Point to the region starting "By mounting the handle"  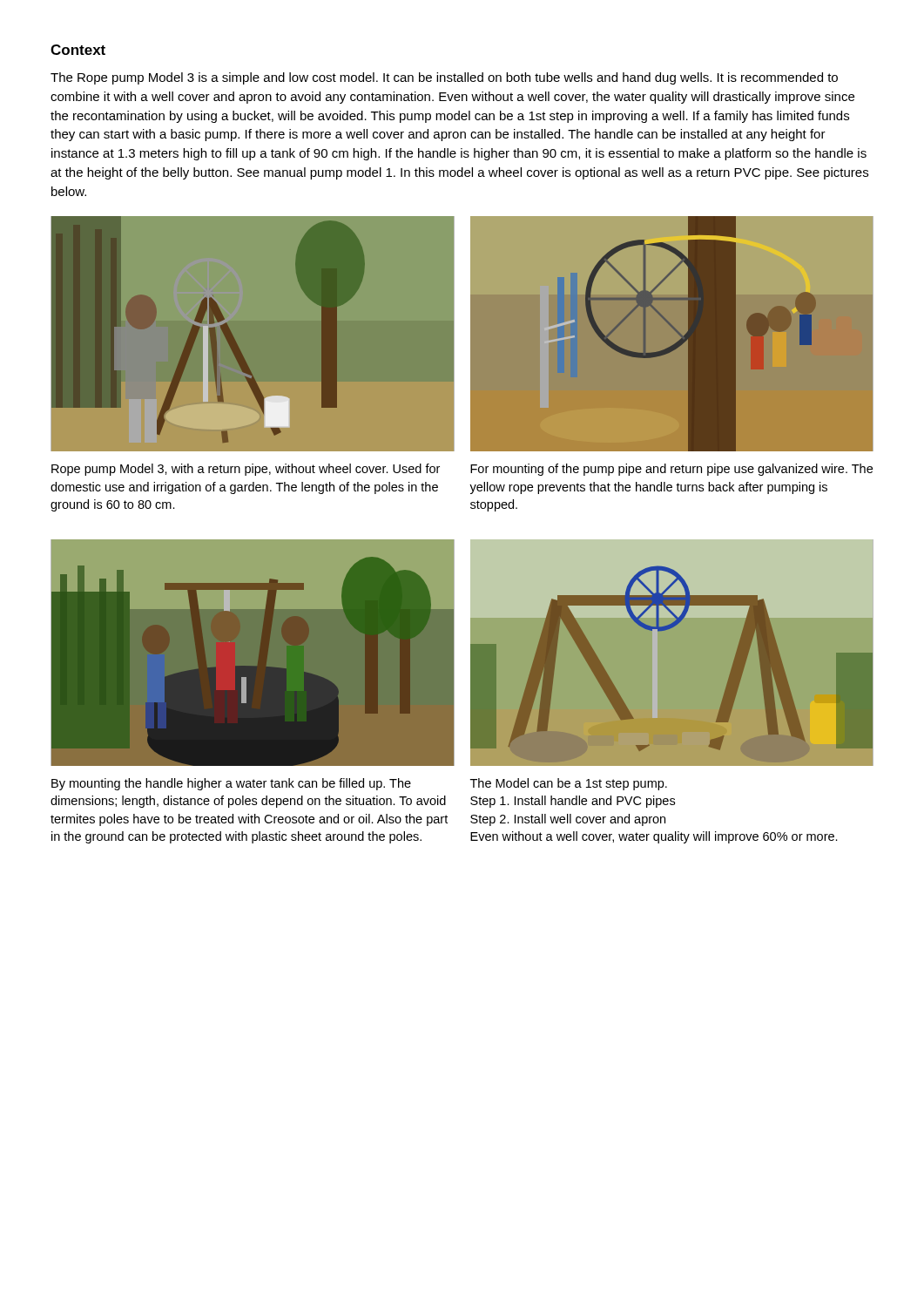[249, 810]
